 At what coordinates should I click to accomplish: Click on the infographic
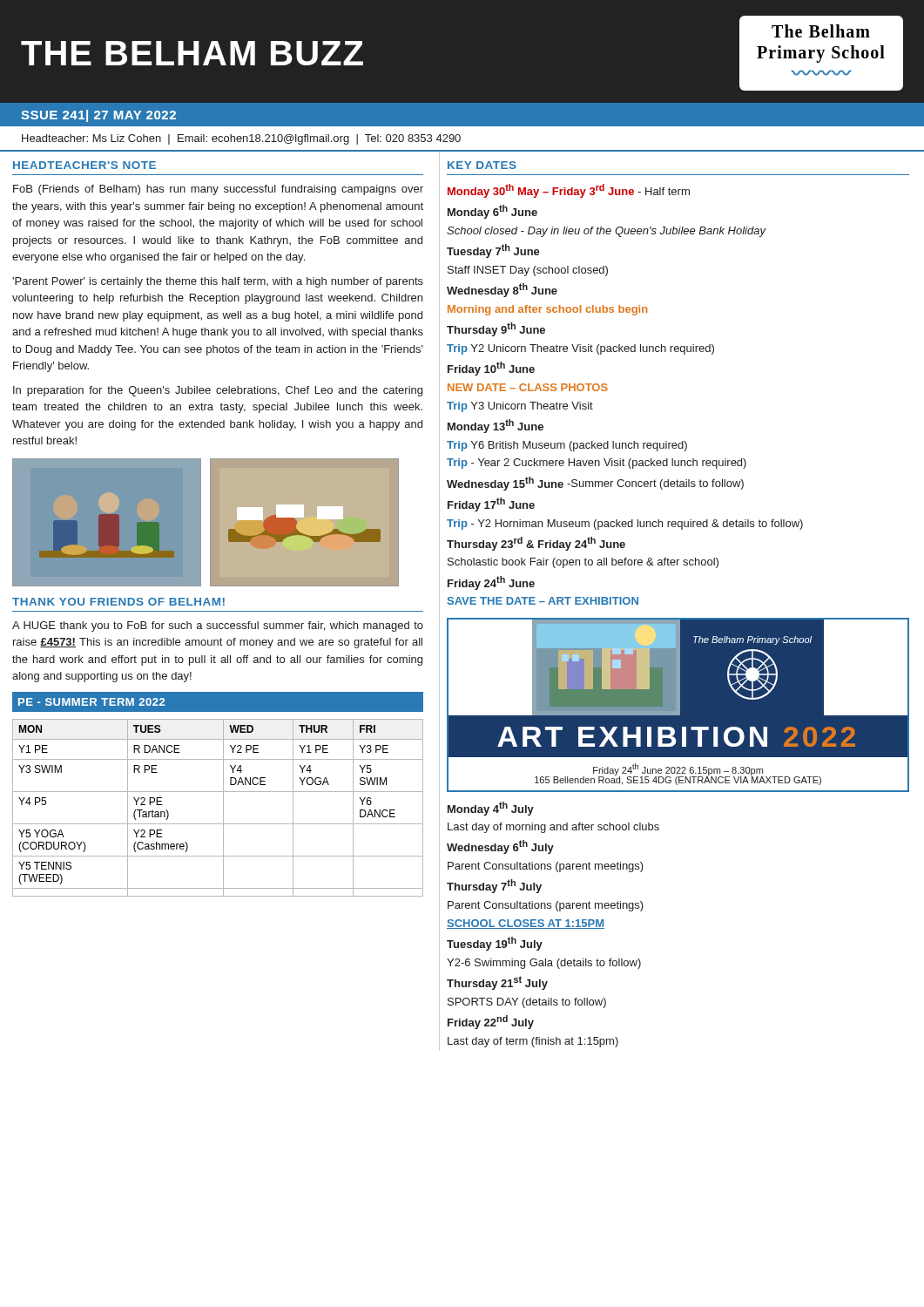[x=678, y=705]
